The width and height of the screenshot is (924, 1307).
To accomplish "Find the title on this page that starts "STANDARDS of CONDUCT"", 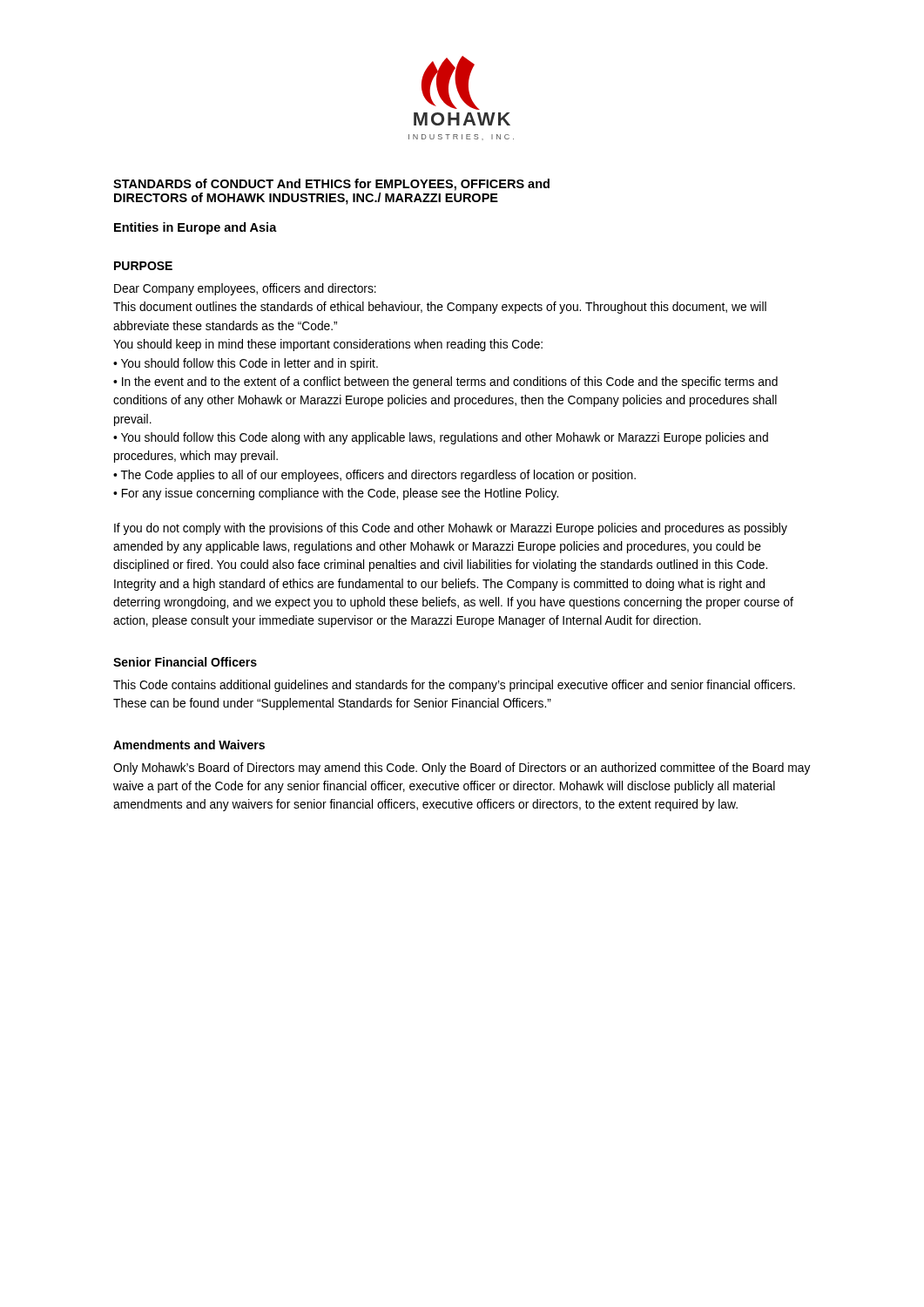I will point(332,191).
